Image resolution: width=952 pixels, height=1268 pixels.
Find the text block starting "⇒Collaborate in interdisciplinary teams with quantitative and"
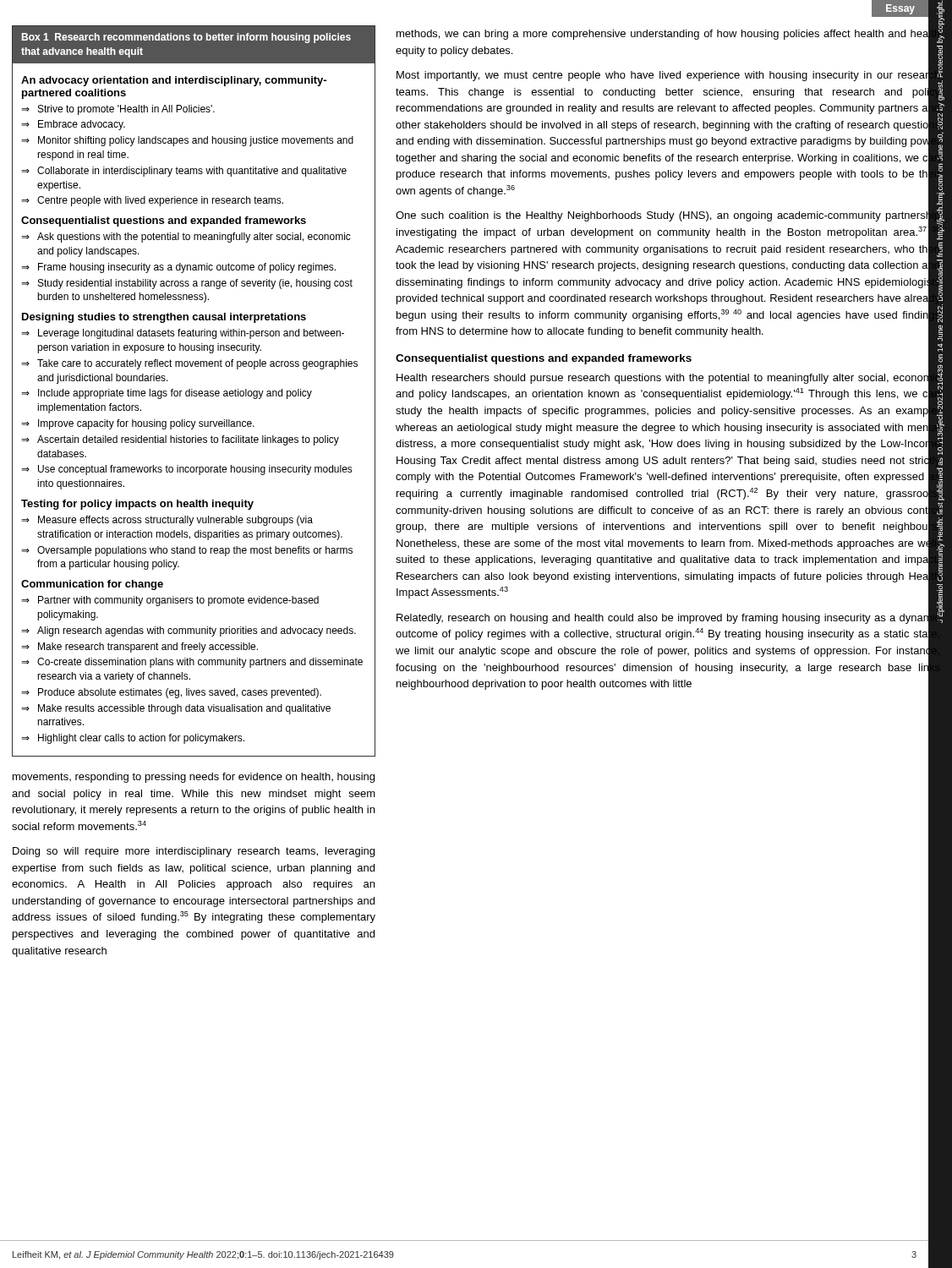(x=194, y=178)
